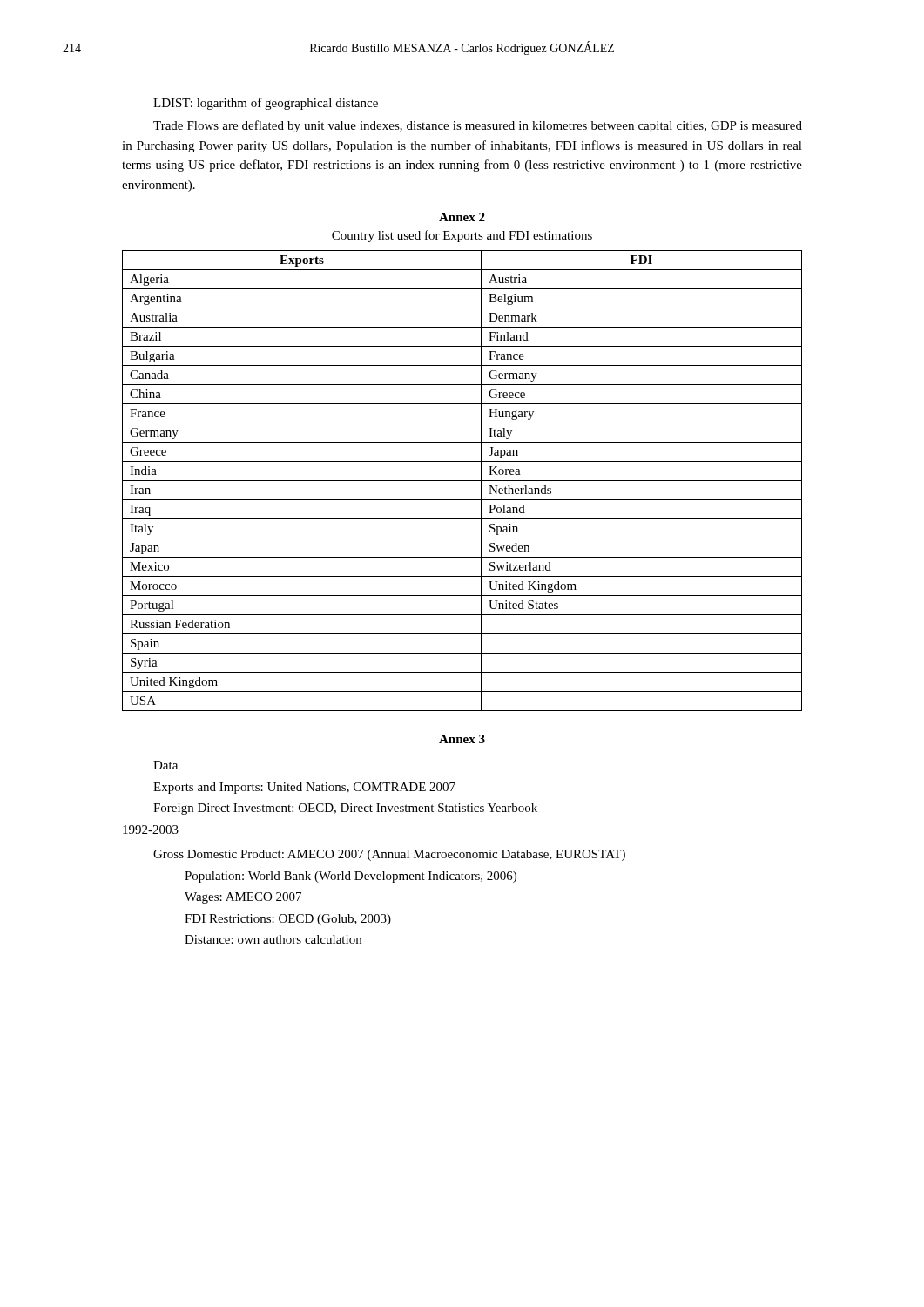Find "Distance: own authors calculation" on this page
Viewport: 924px width, 1307px height.
point(273,939)
